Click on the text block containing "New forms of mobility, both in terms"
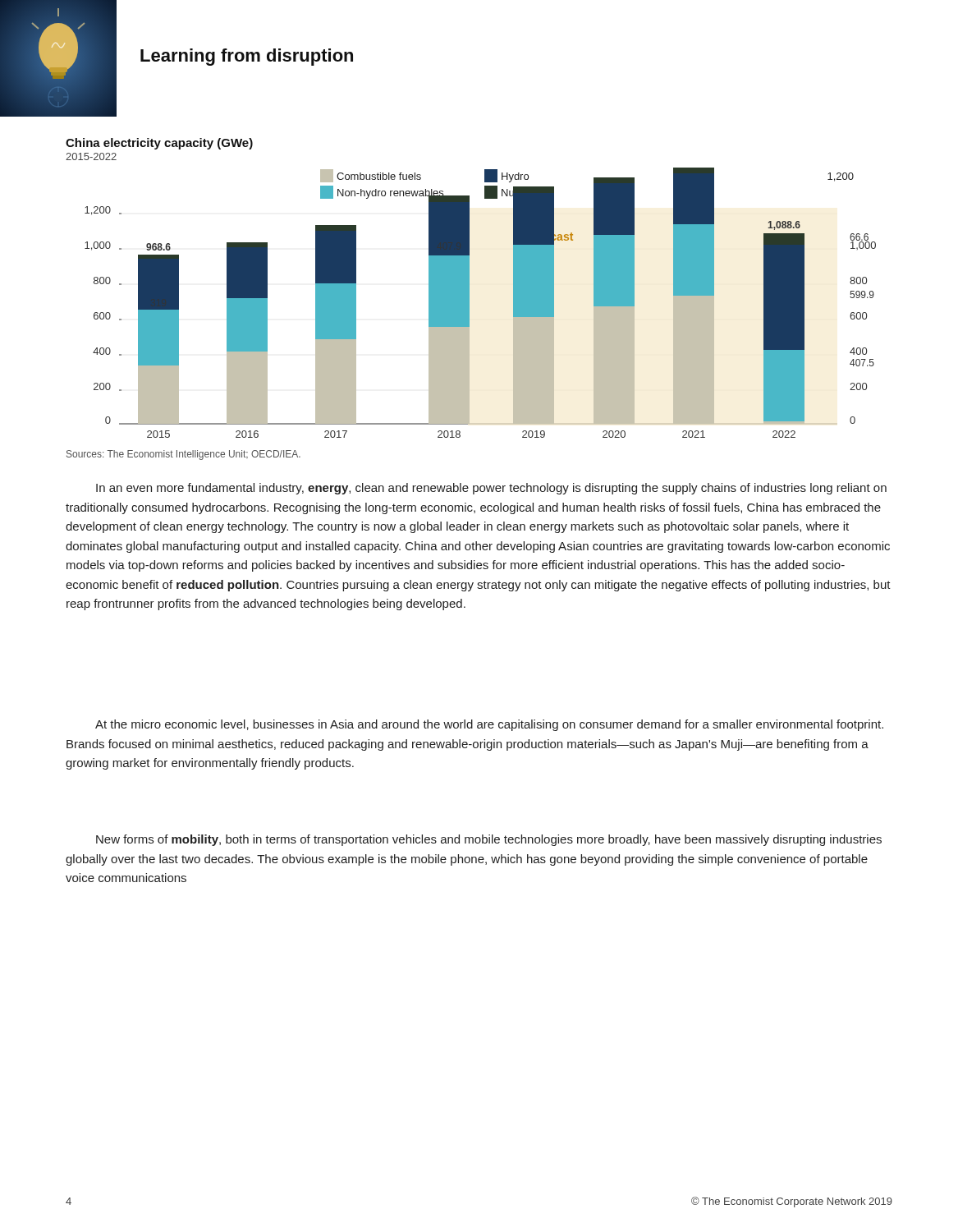 [x=479, y=859]
